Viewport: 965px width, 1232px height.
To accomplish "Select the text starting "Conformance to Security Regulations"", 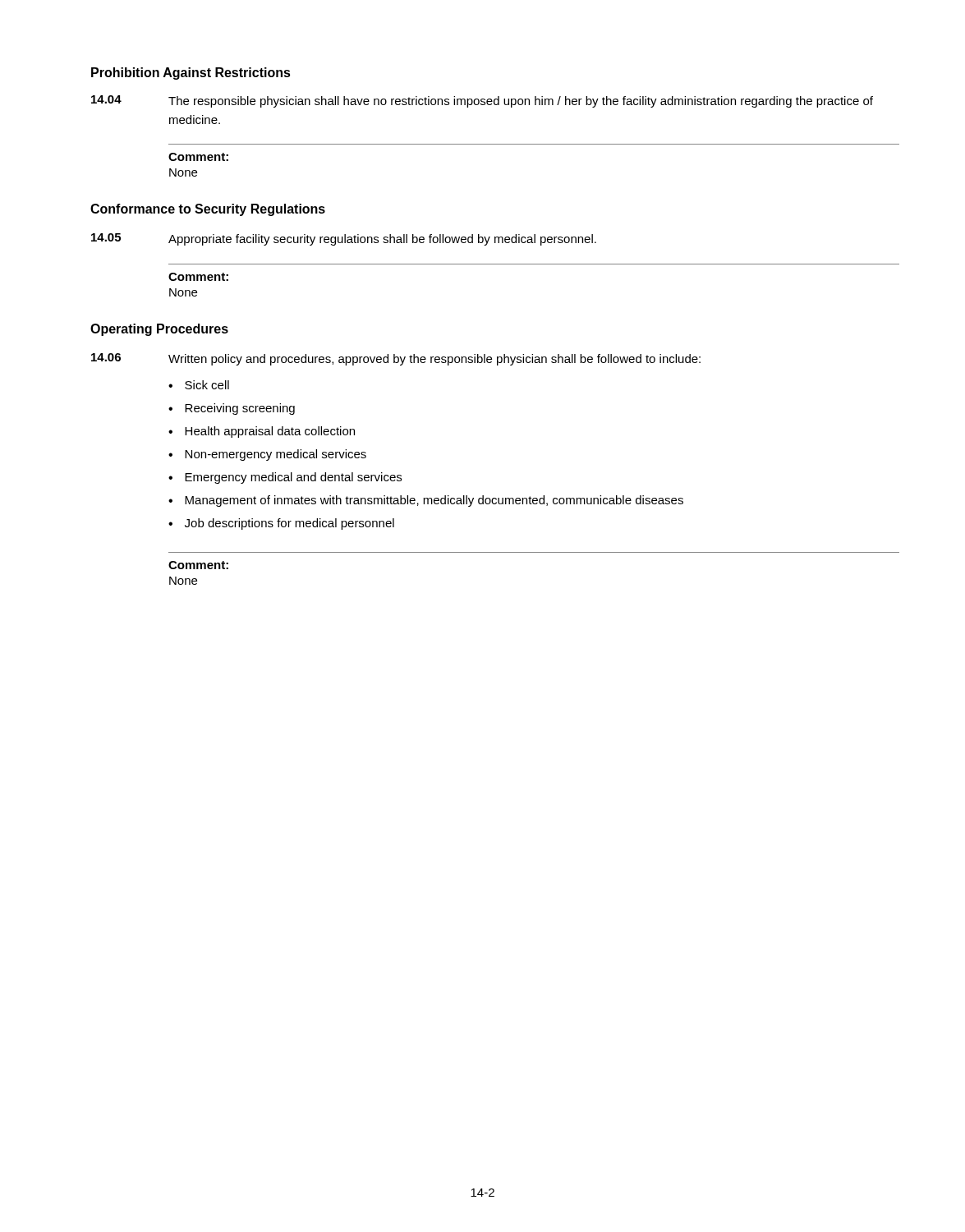I will (208, 209).
